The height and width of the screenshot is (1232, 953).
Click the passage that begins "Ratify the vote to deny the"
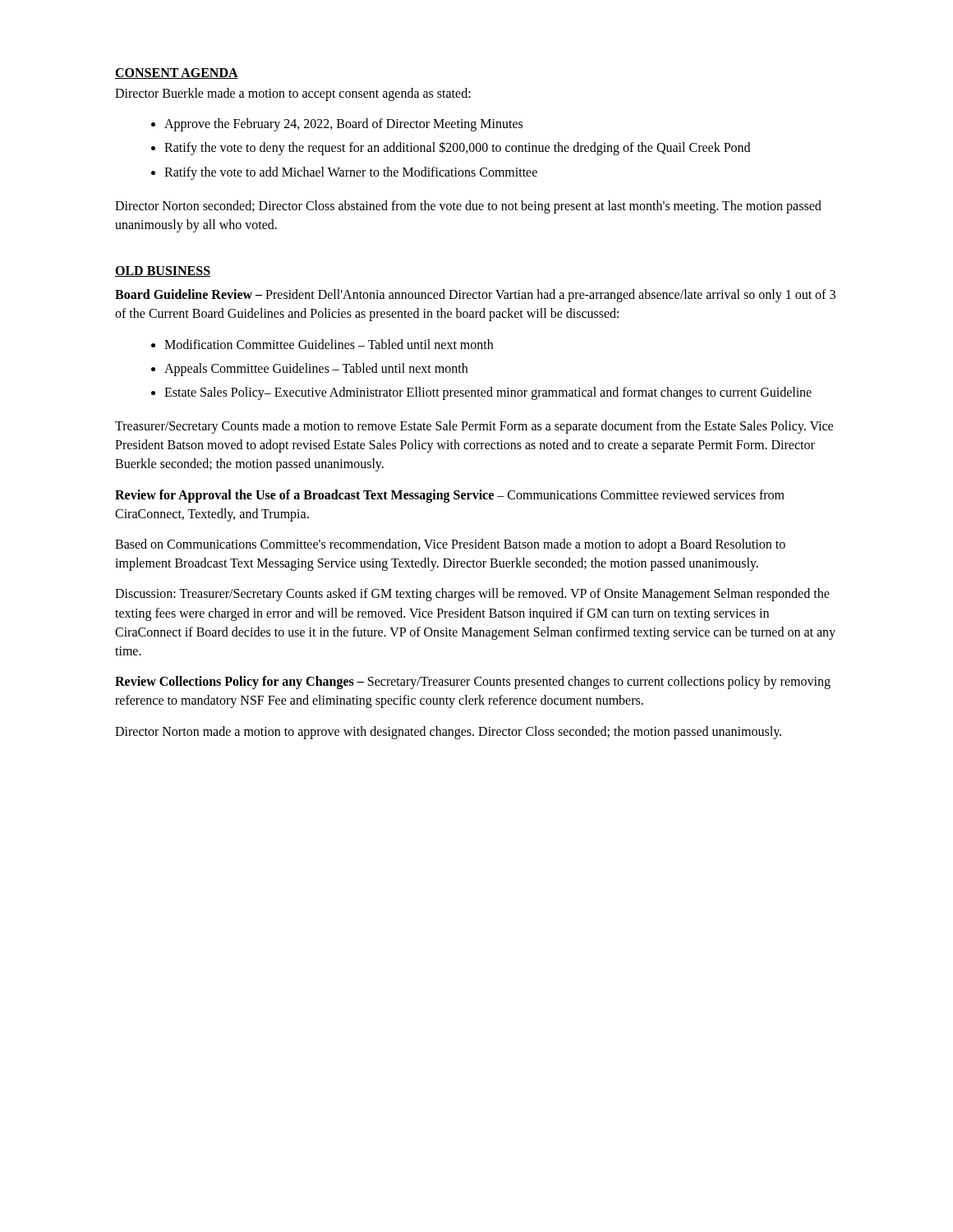pos(457,148)
